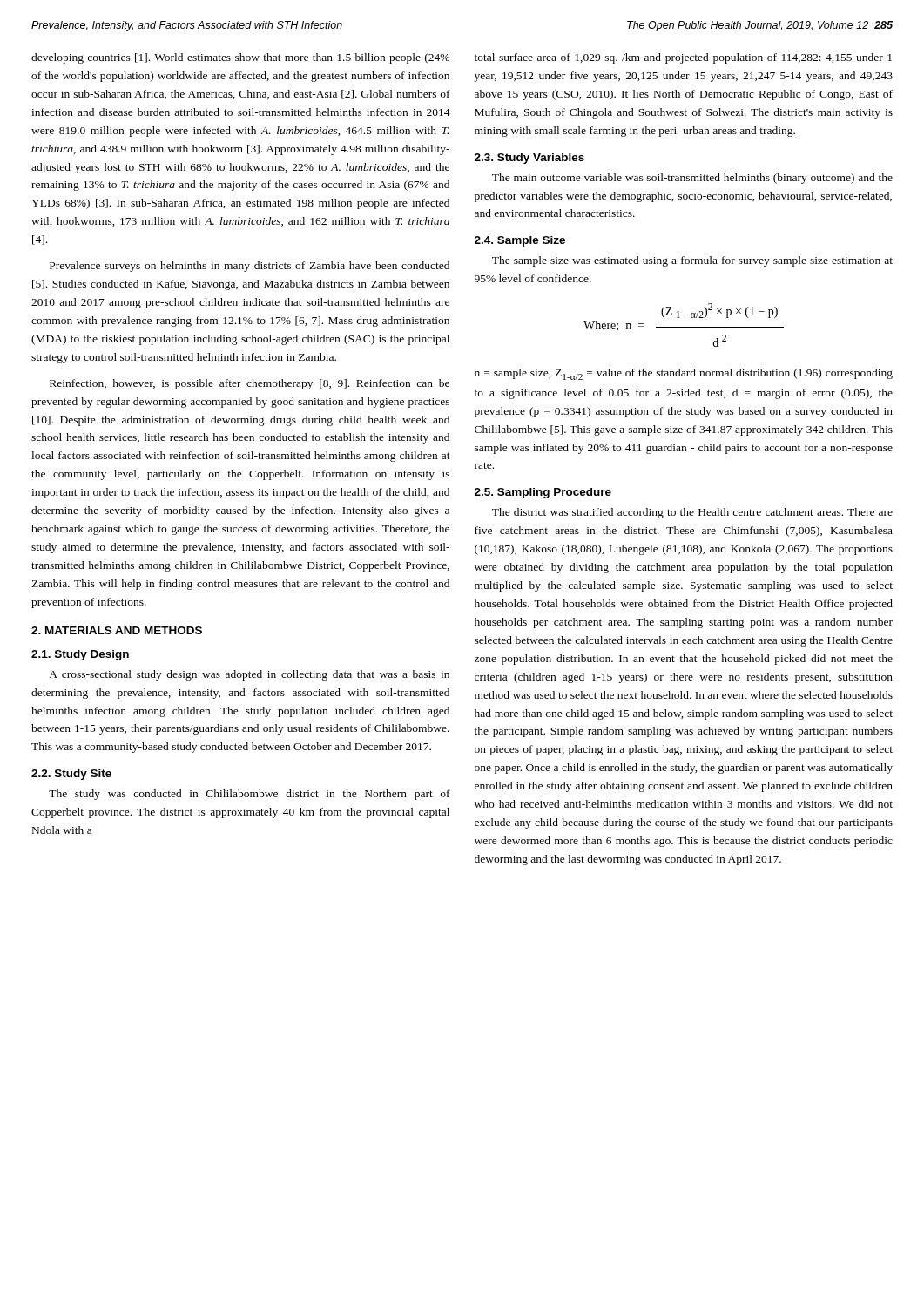Select the passage starting "2.3. Study Variables"
This screenshot has width=924, height=1307.
529,157
